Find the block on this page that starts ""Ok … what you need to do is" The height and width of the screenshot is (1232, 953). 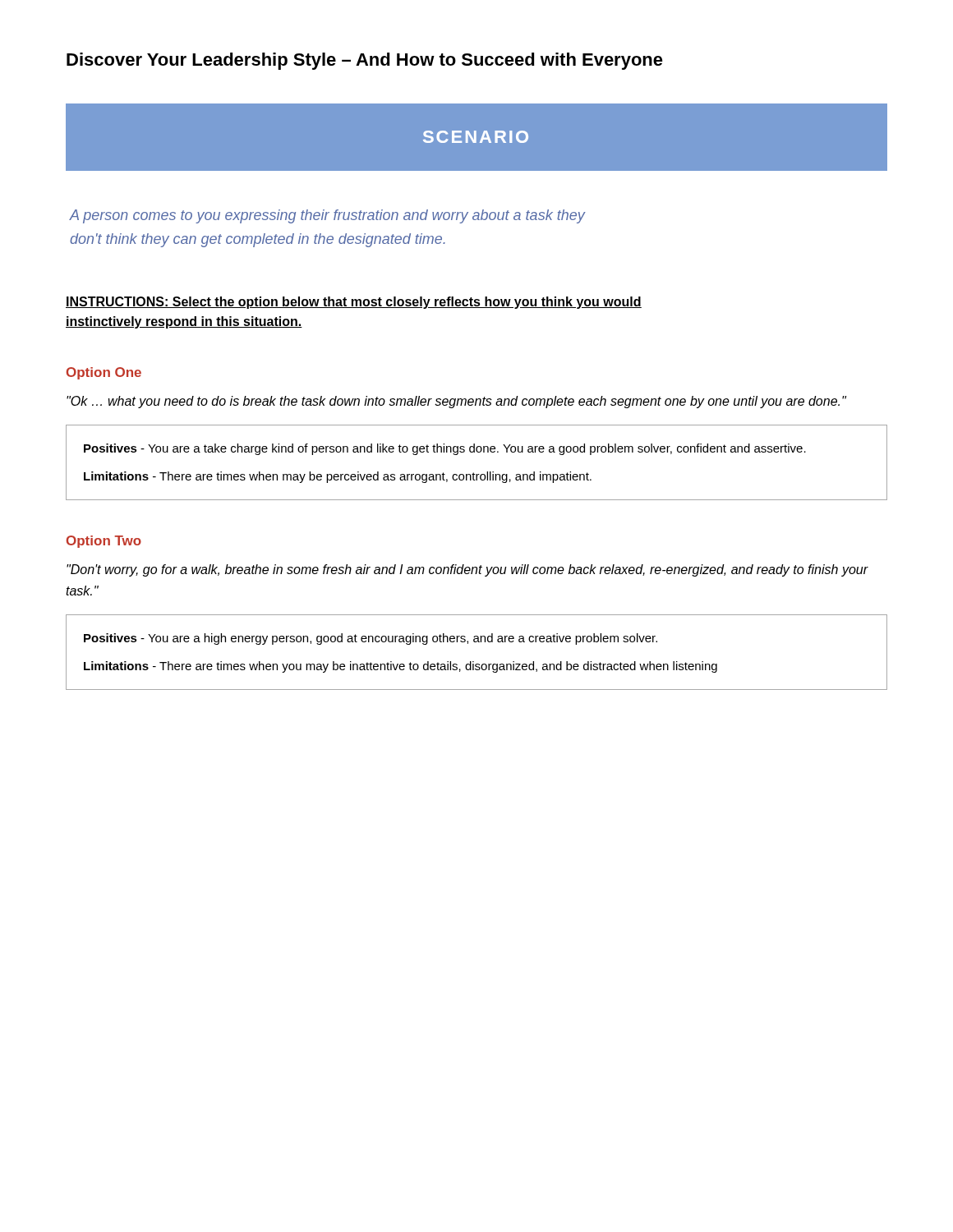coord(476,401)
